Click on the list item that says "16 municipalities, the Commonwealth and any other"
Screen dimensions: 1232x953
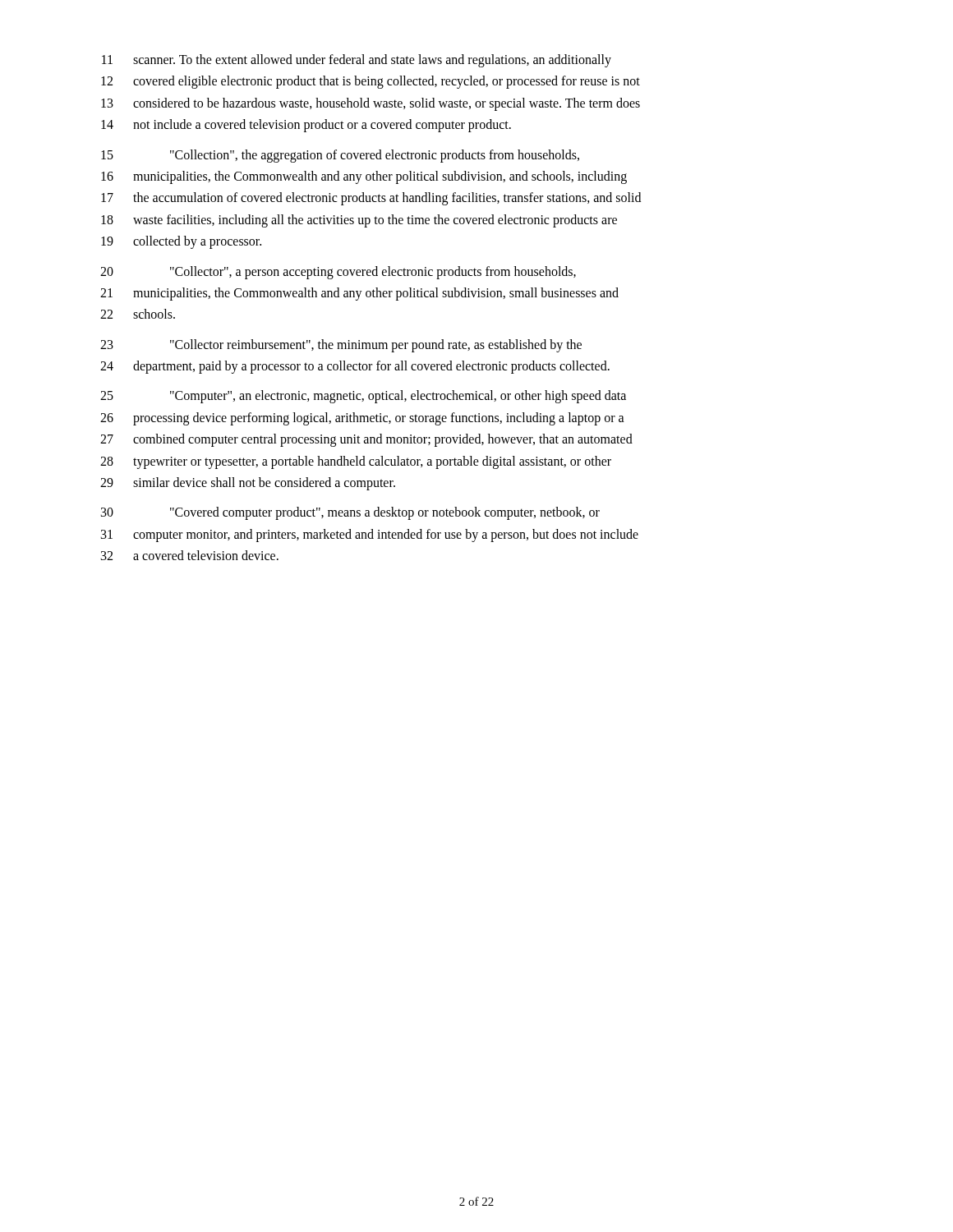coord(481,177)
